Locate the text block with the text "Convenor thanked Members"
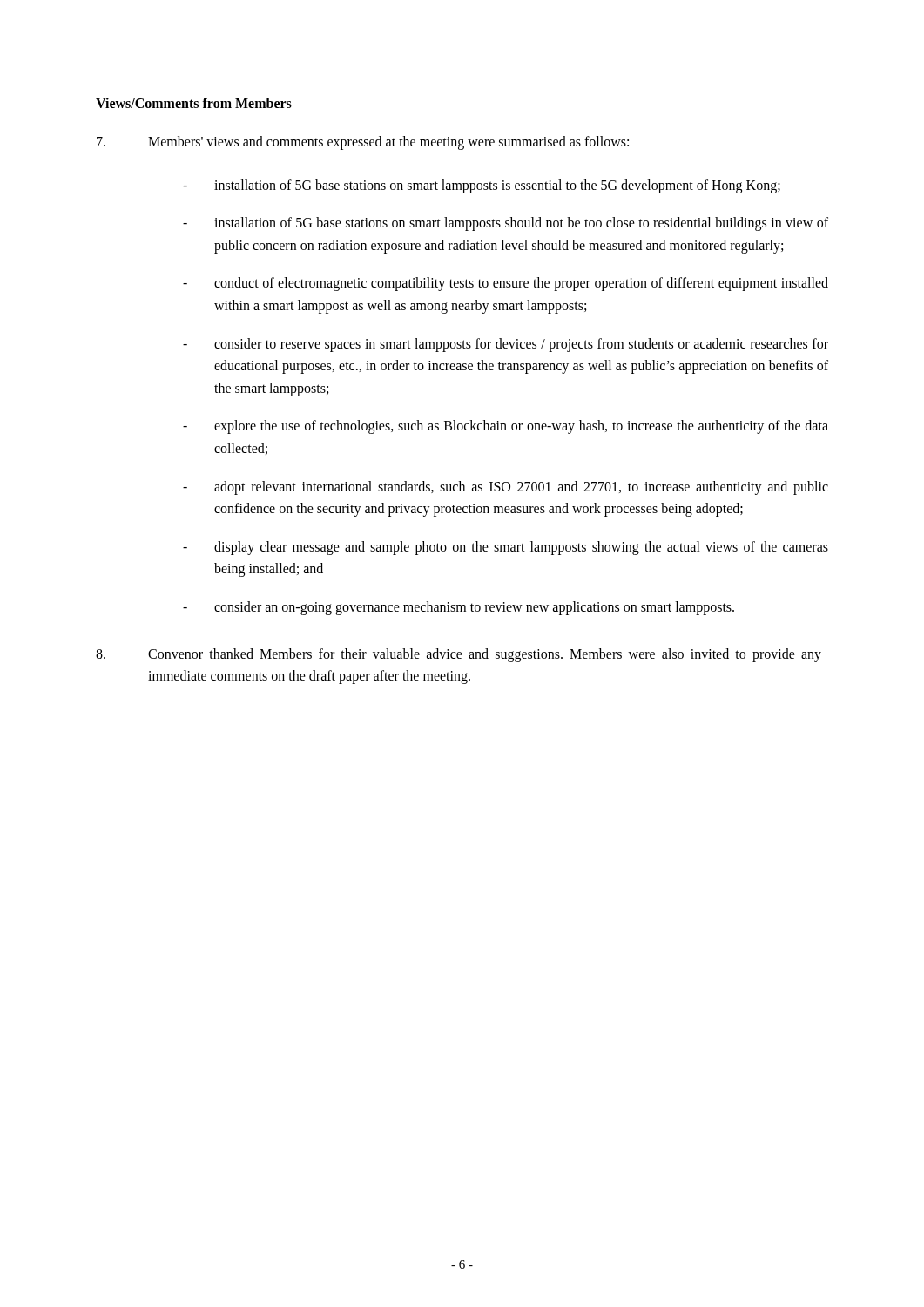This screenshot has height=1307, width=924. tap(459, 665)
